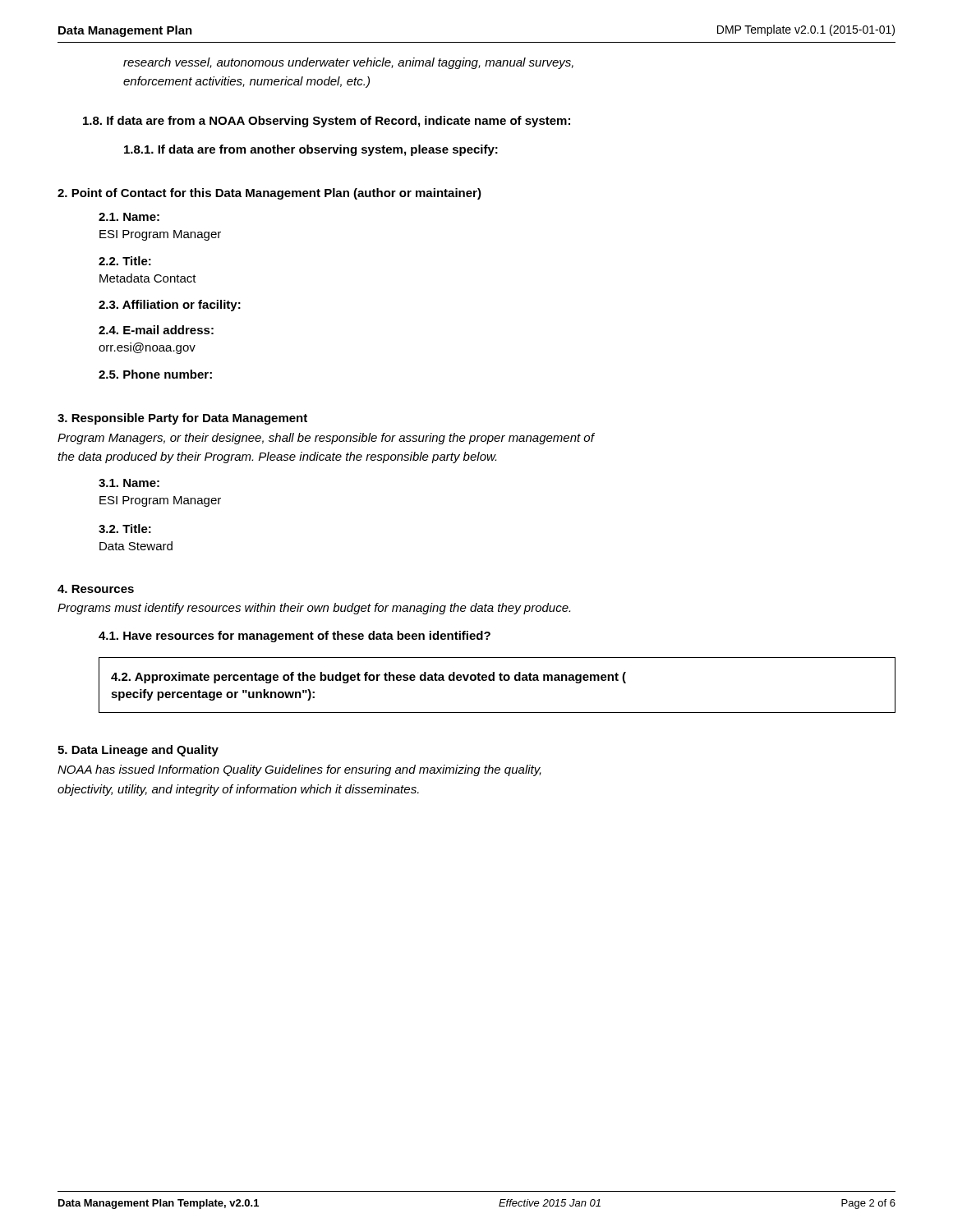Screen dimensions: 1232x953
Task: Point to the section header beginning "1.8. If data are from a NOAA Observing"
Action: pos(327,120)
